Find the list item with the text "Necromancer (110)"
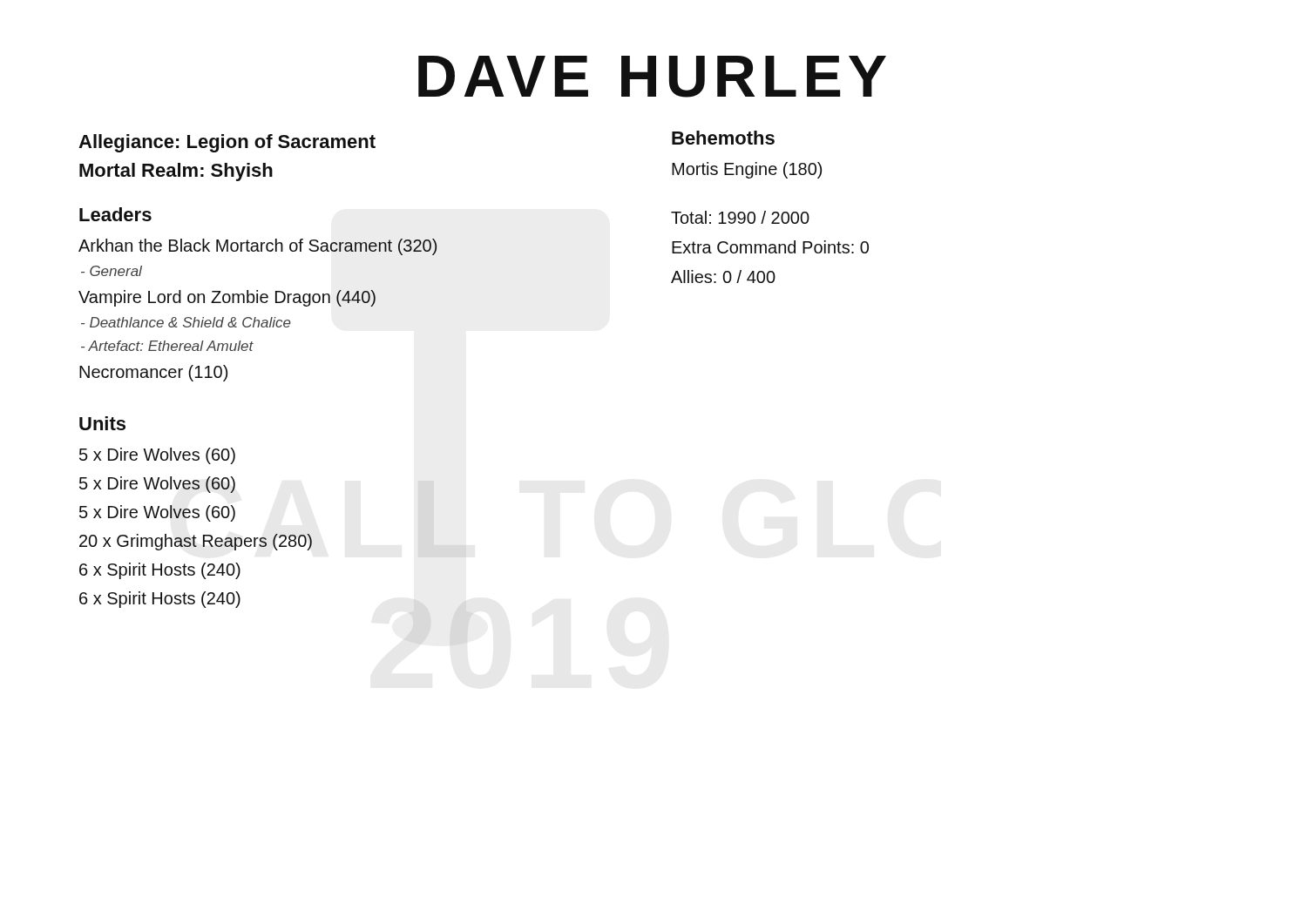1307x924 pixels. pos(153,373)
